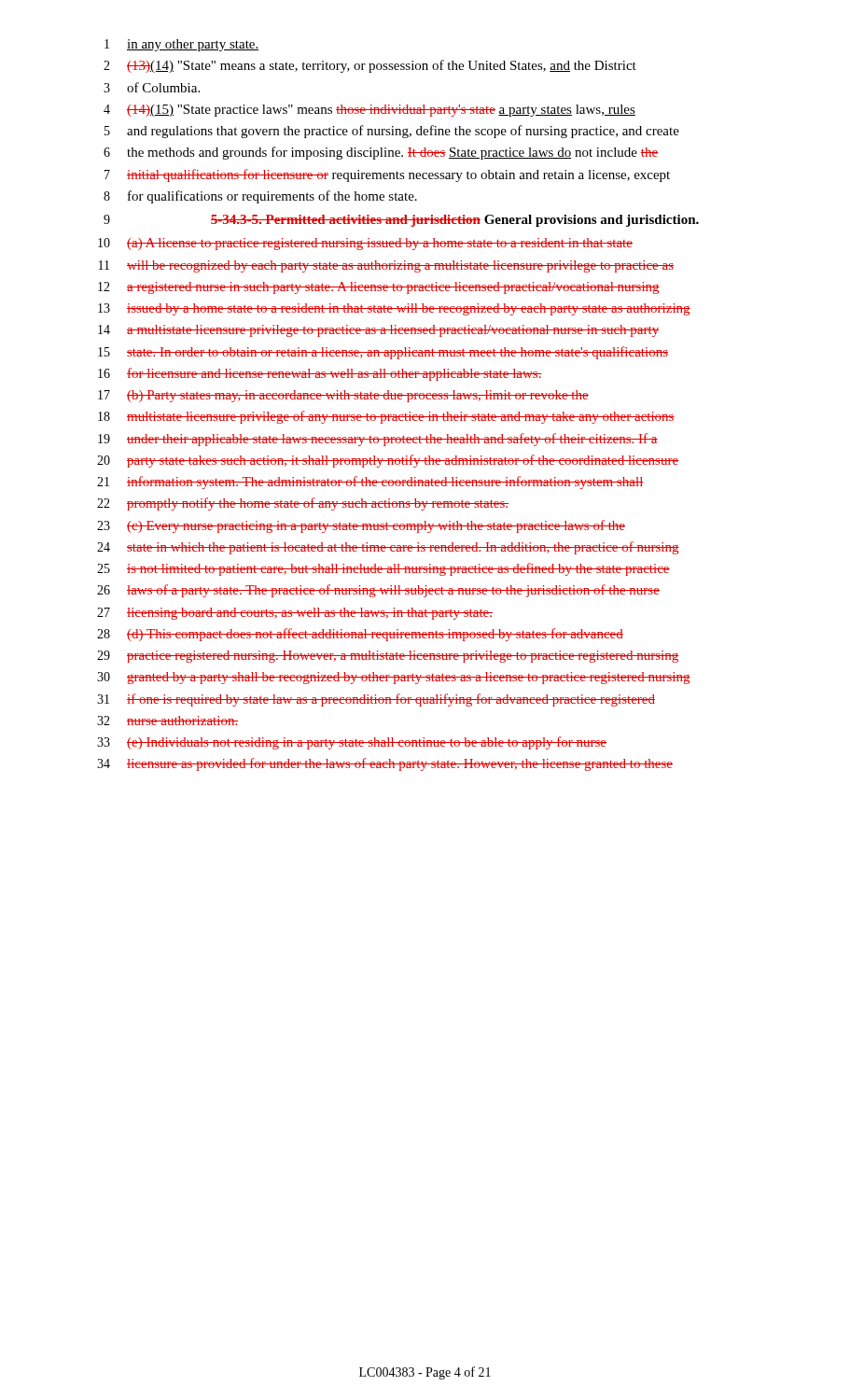Point to the region starting "34 licensure as provided for"
Screen dimensions: 1400x850
point(433,764)
